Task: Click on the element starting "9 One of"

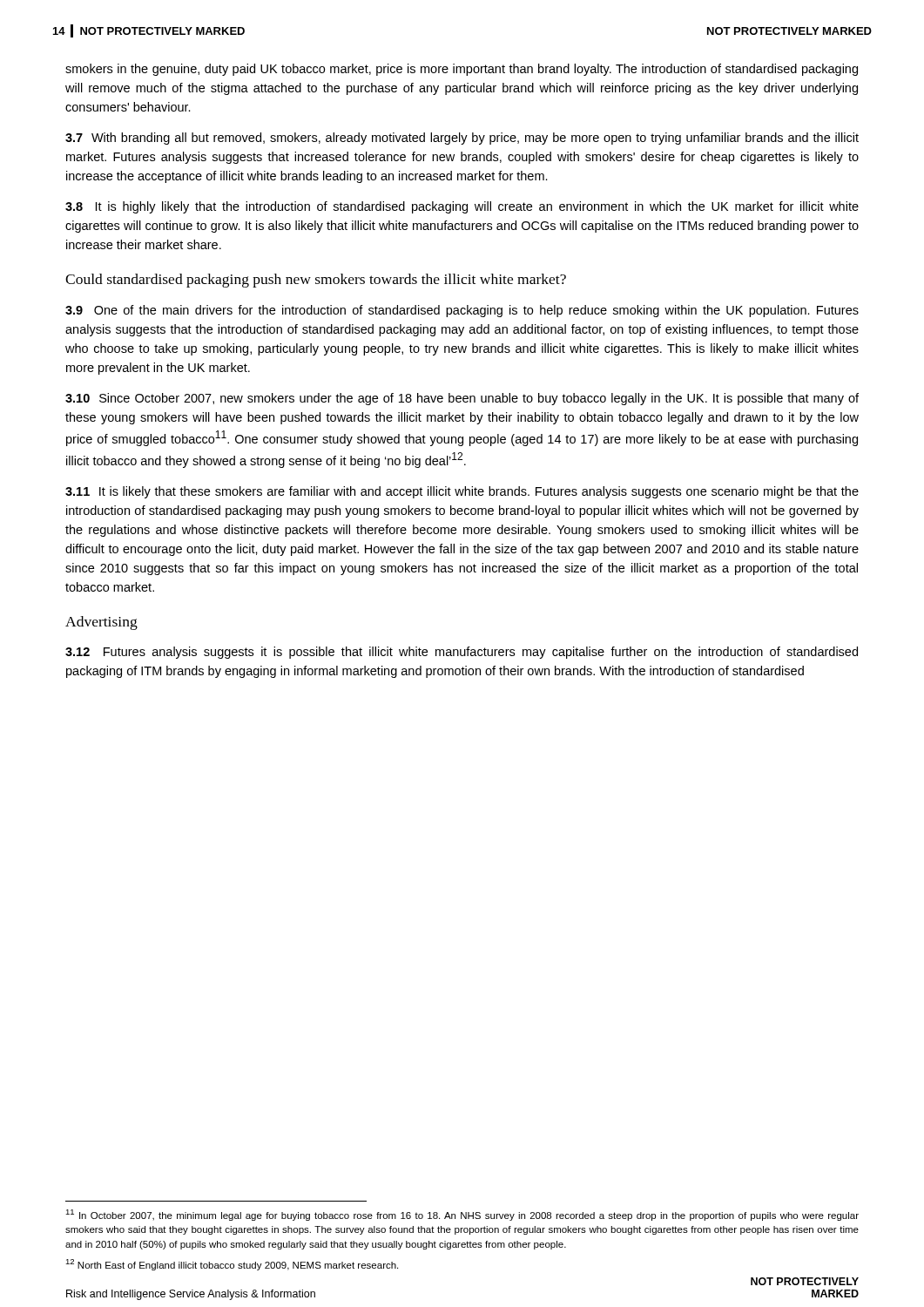Action: (x=462, y=339)
